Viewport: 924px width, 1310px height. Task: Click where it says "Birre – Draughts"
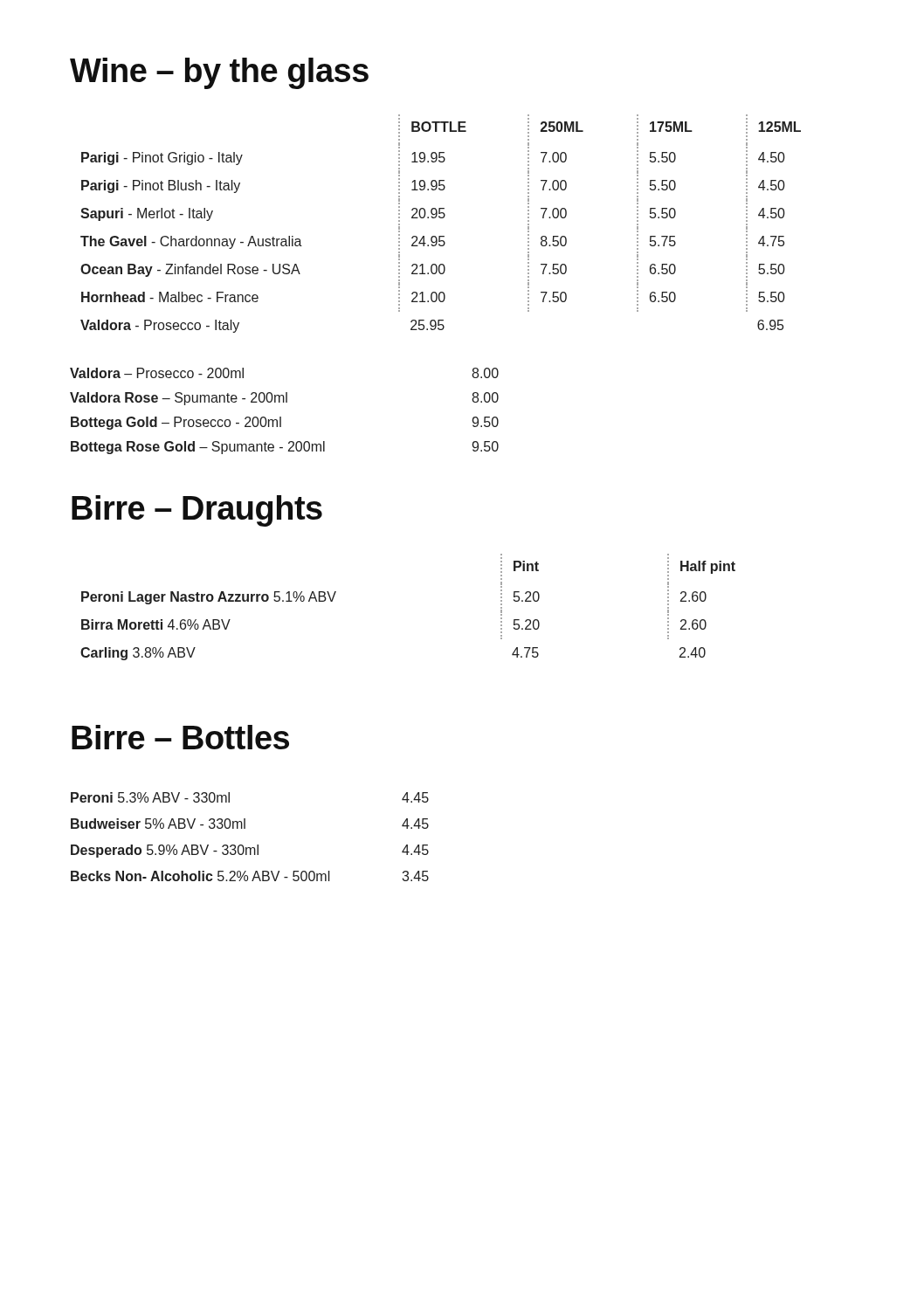196,509
